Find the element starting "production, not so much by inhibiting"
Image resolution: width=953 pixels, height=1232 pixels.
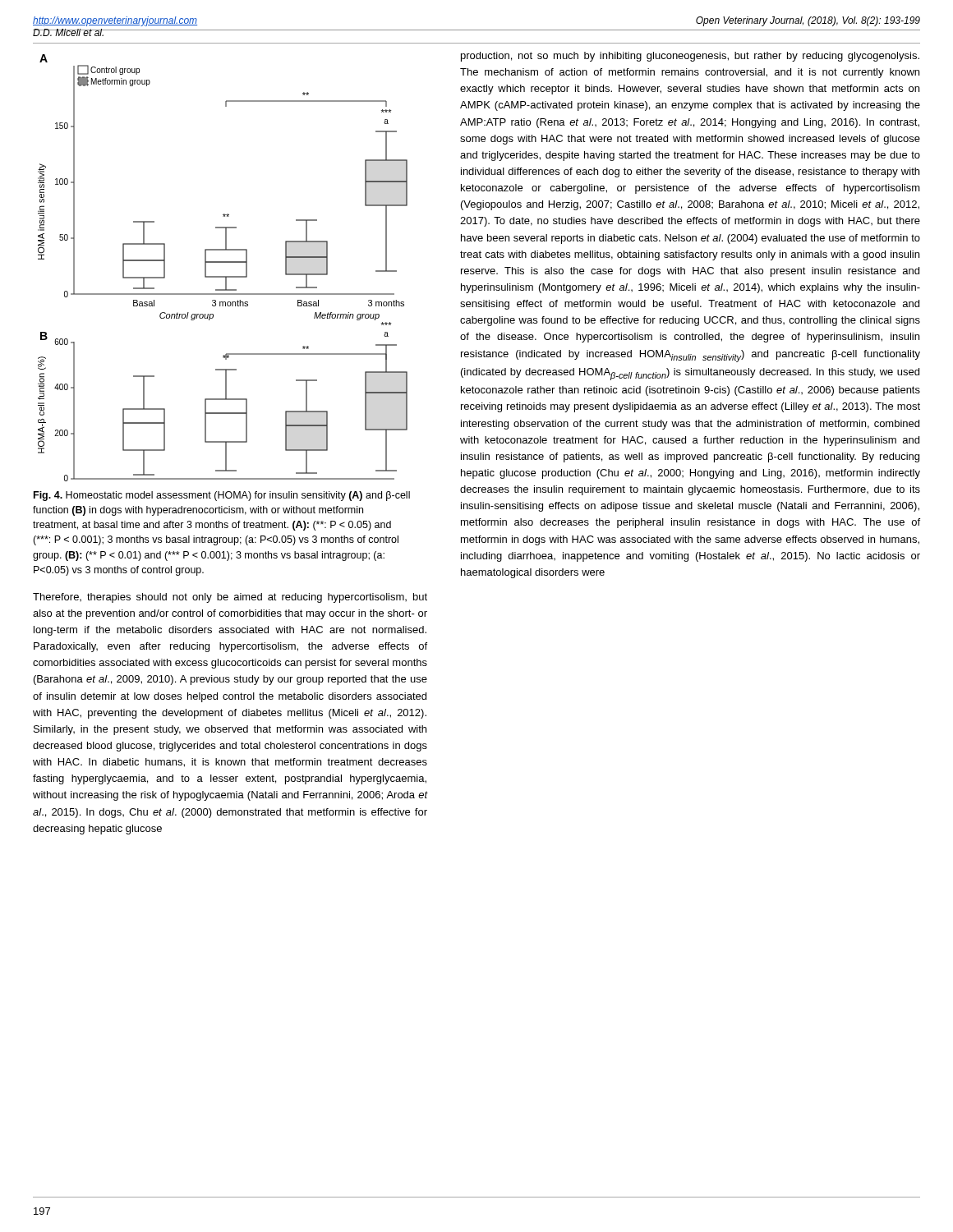(x=690, y=314)
